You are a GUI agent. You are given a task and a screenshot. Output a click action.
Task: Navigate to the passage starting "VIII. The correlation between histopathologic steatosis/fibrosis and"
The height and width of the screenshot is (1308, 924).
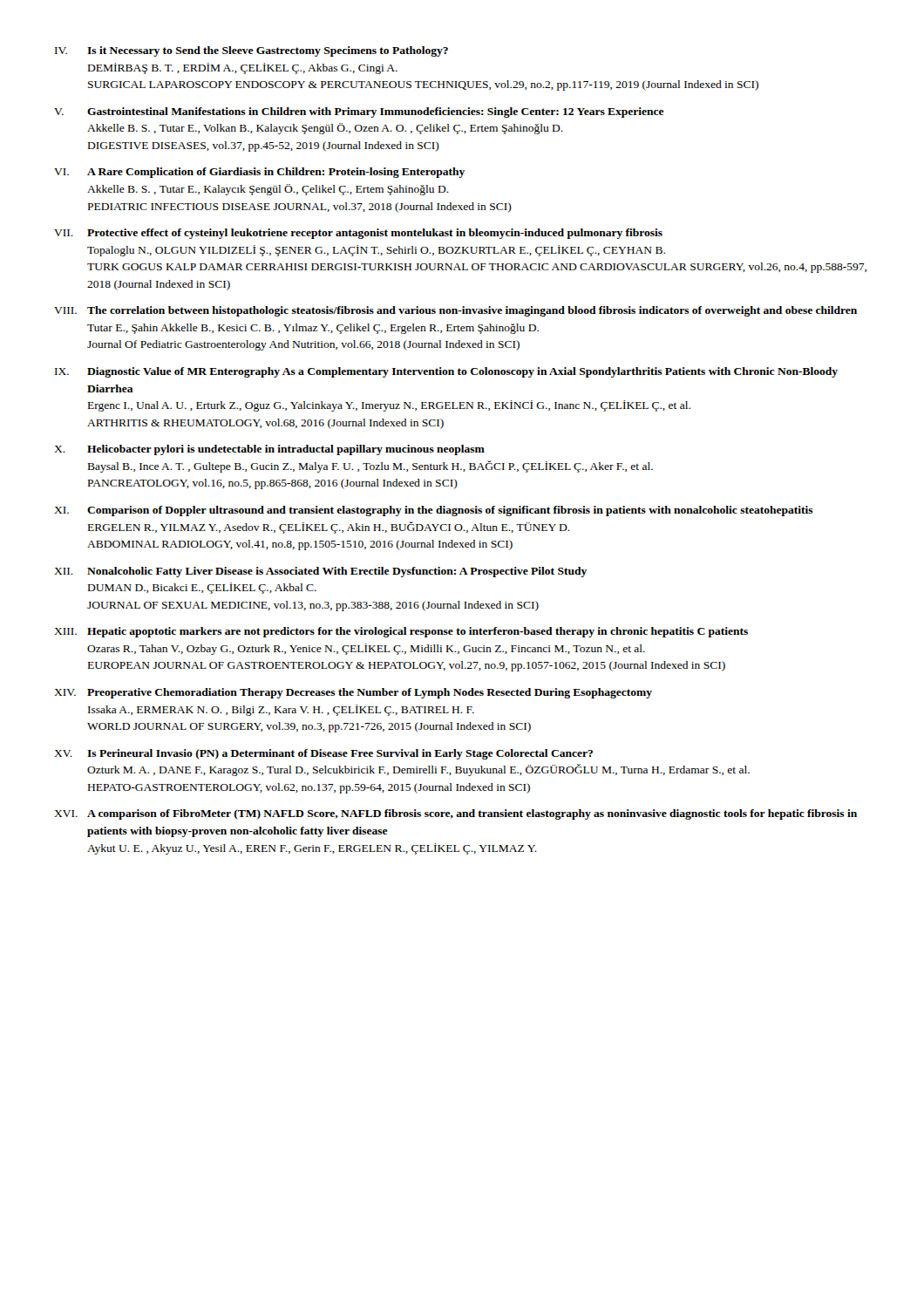tap(462, 328)
